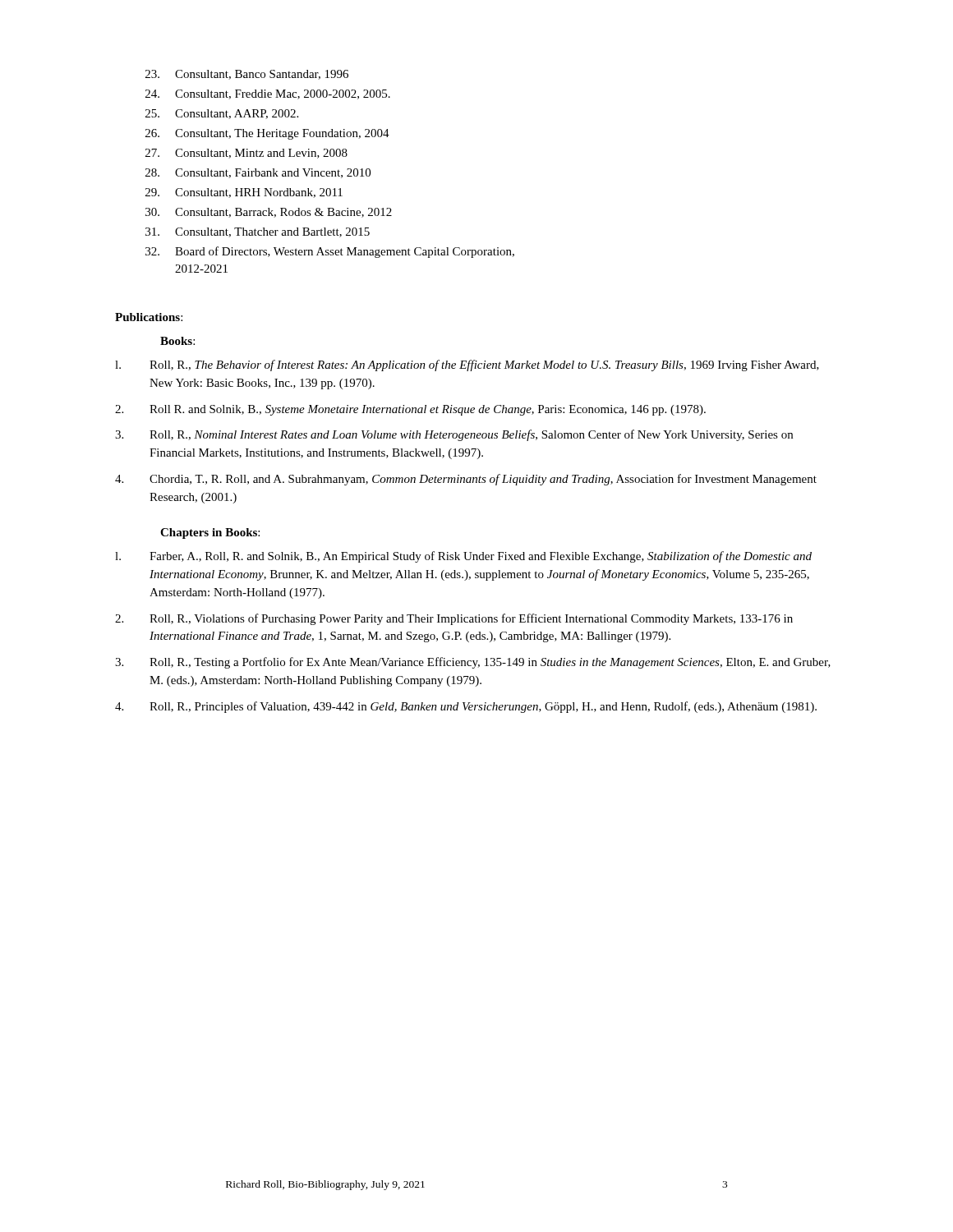Screen dimensions: 1232x953
Task: Find the block on this page that starts "29. Consultant, HRH Nordbank,"
Action: coord(244,193)
